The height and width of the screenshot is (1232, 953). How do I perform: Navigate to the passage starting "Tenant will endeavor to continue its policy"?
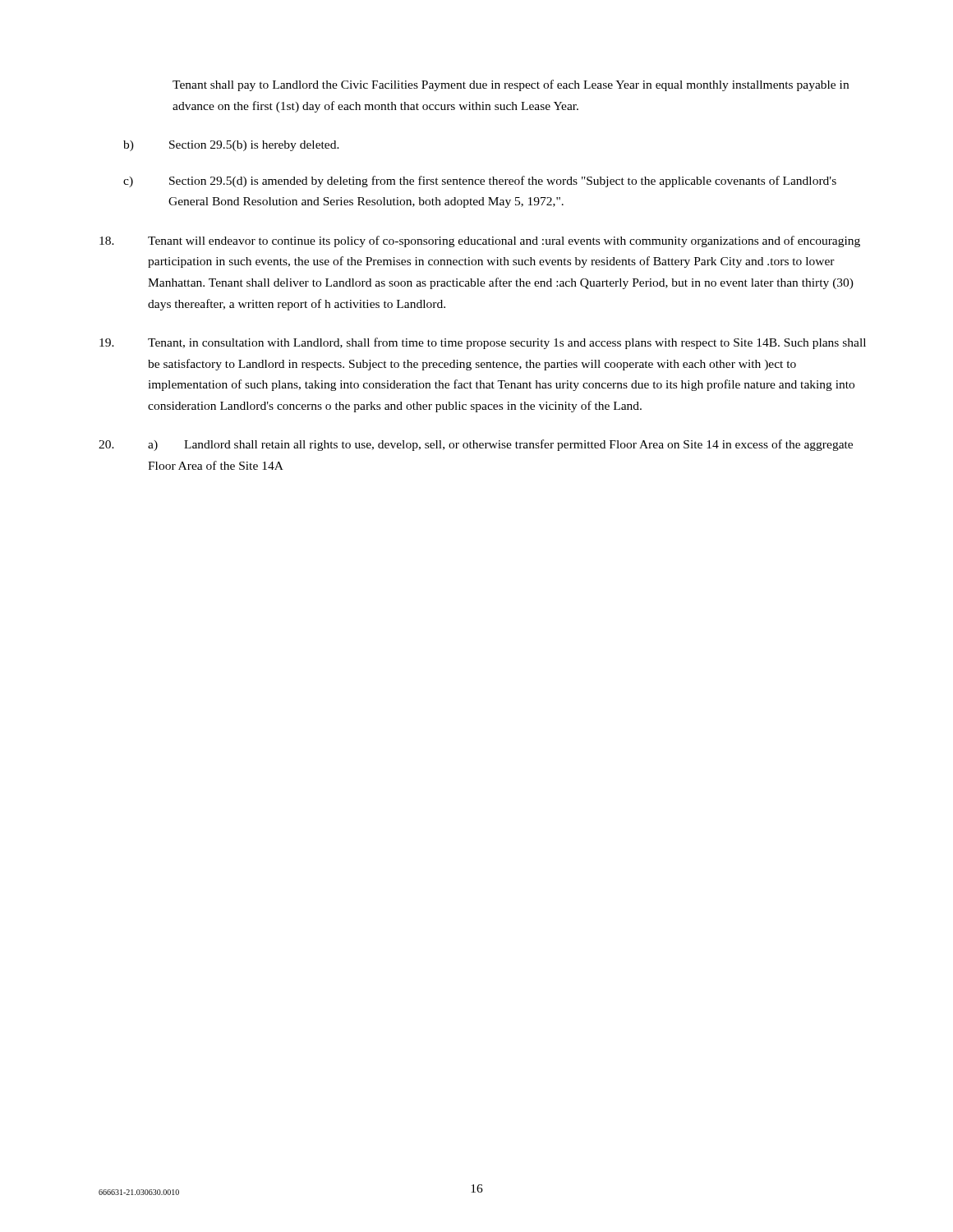[x=489, y=272]
